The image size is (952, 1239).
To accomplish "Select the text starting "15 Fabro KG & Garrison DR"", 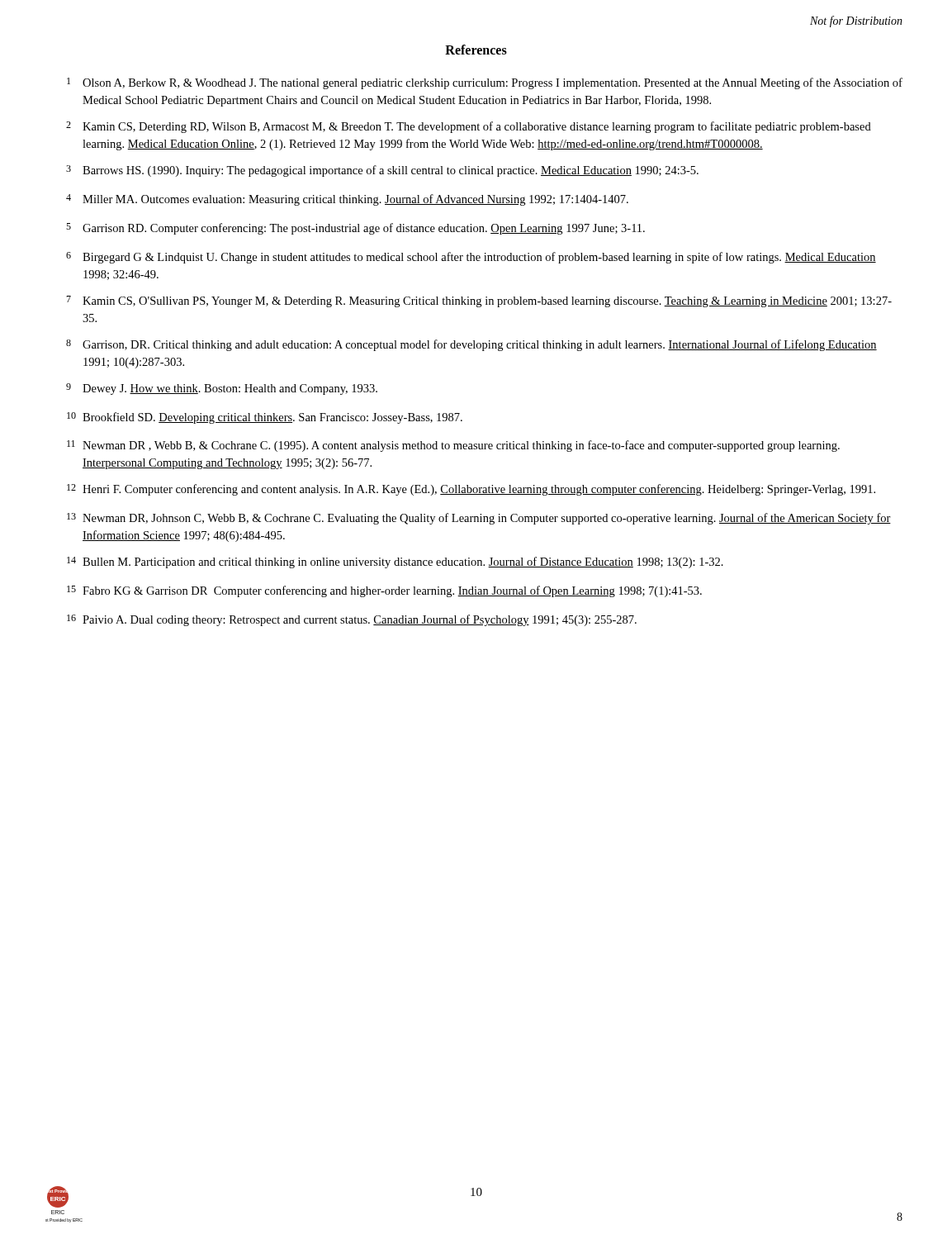I will (384, 592).
